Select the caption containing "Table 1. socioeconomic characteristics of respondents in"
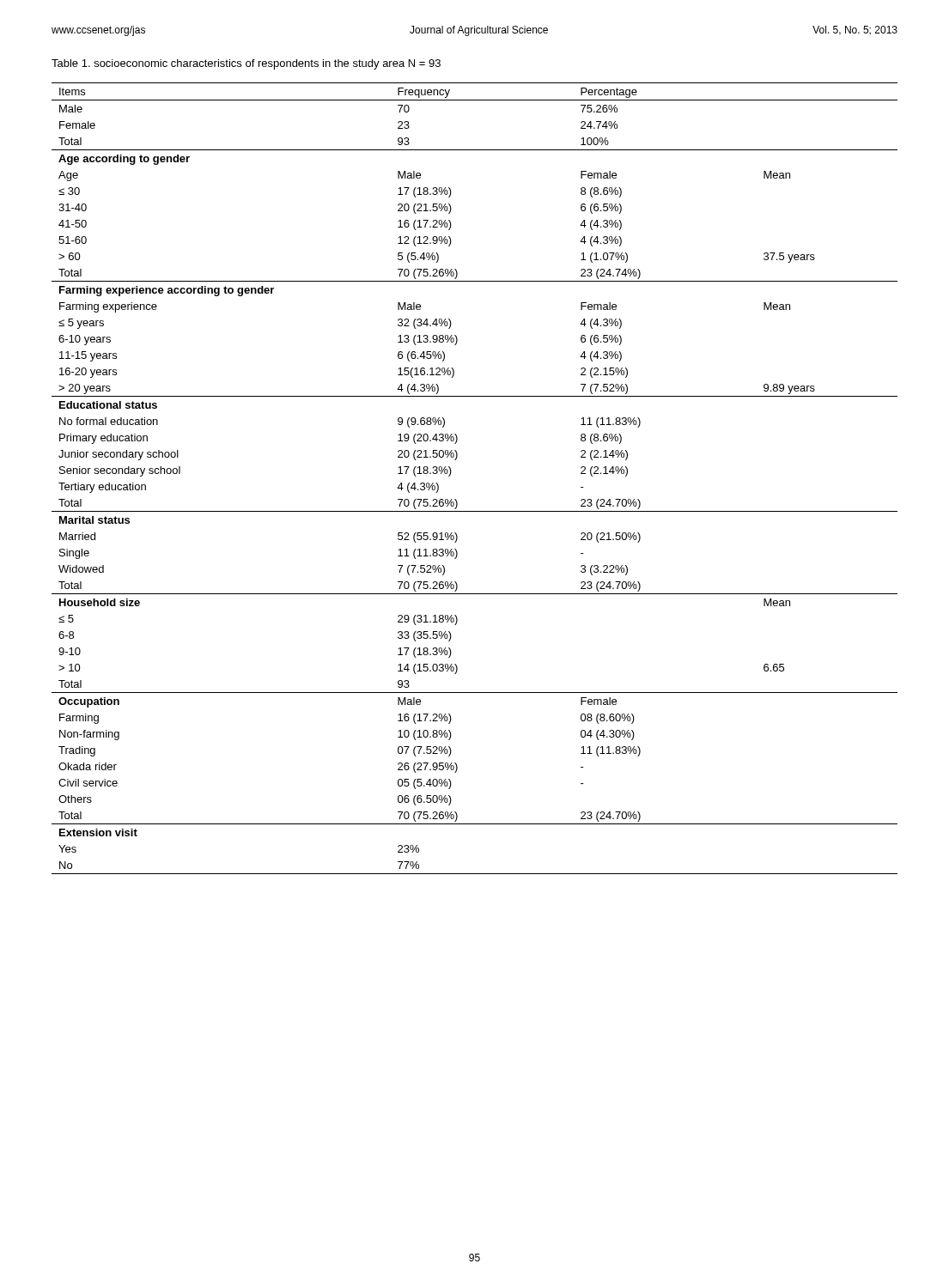 [x=246, y=63]
